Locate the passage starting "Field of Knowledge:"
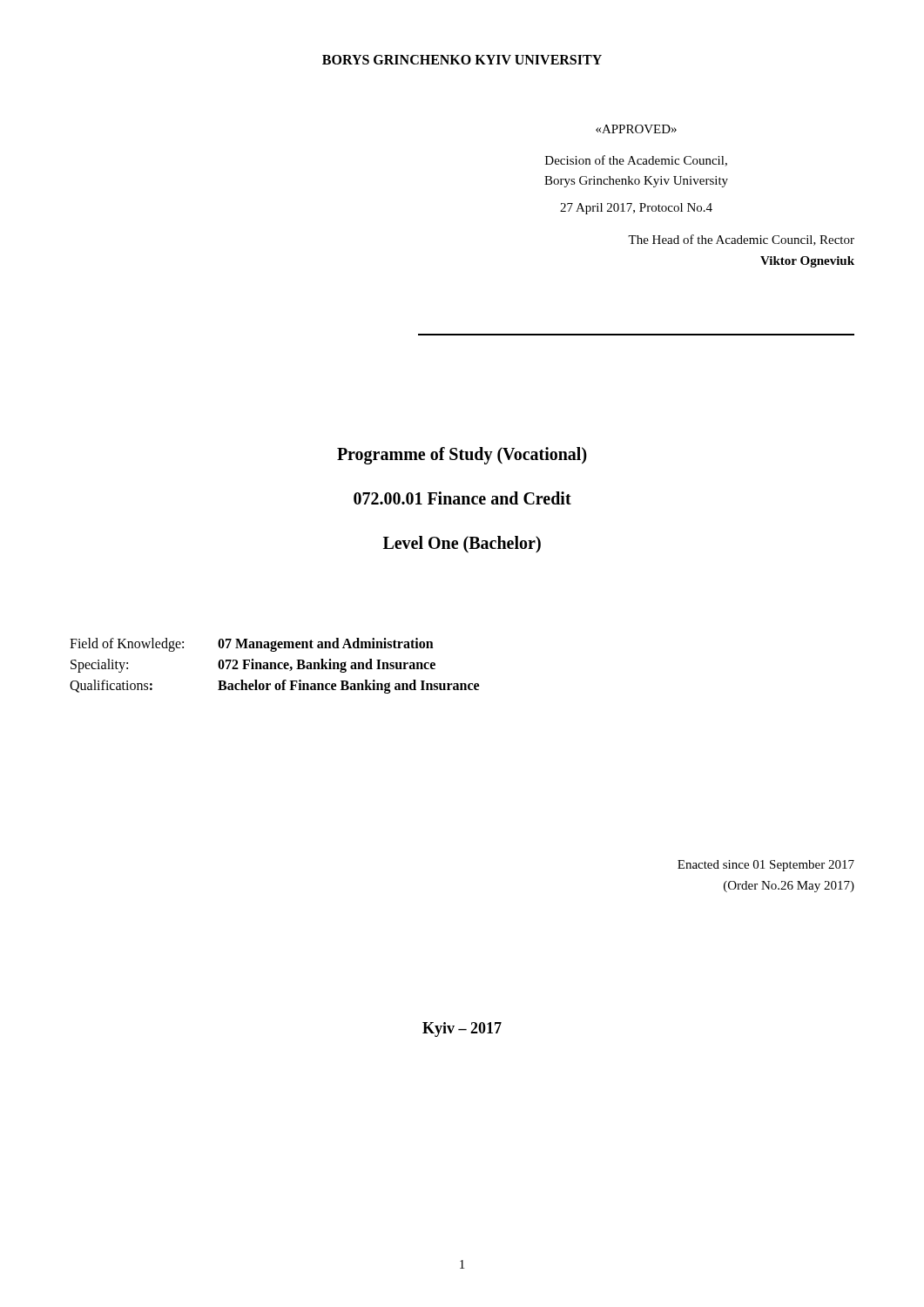This screenshot has height=1307, width=924. click(252, 644)
